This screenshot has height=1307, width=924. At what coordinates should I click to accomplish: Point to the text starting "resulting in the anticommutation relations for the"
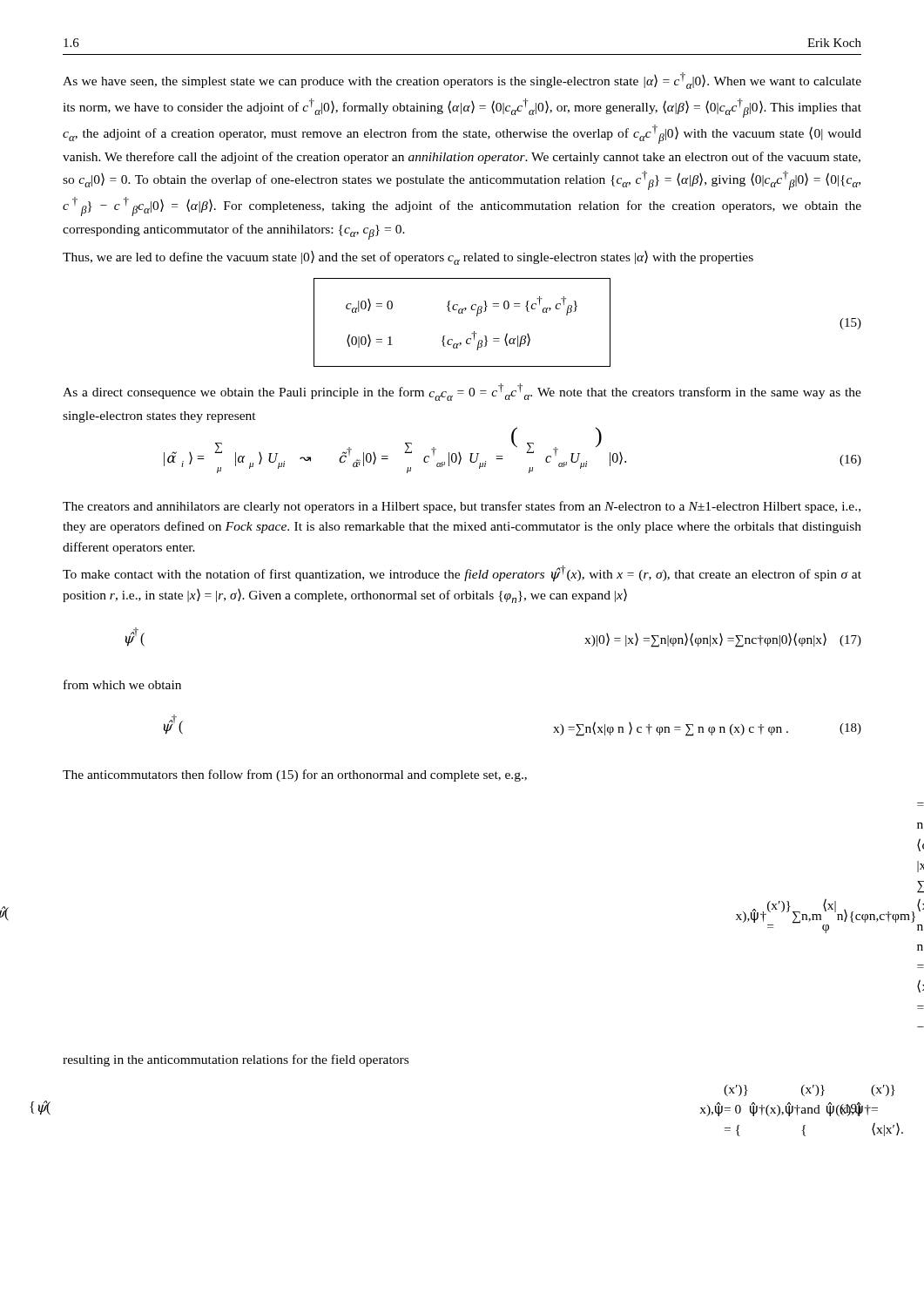coord(236,1059)
